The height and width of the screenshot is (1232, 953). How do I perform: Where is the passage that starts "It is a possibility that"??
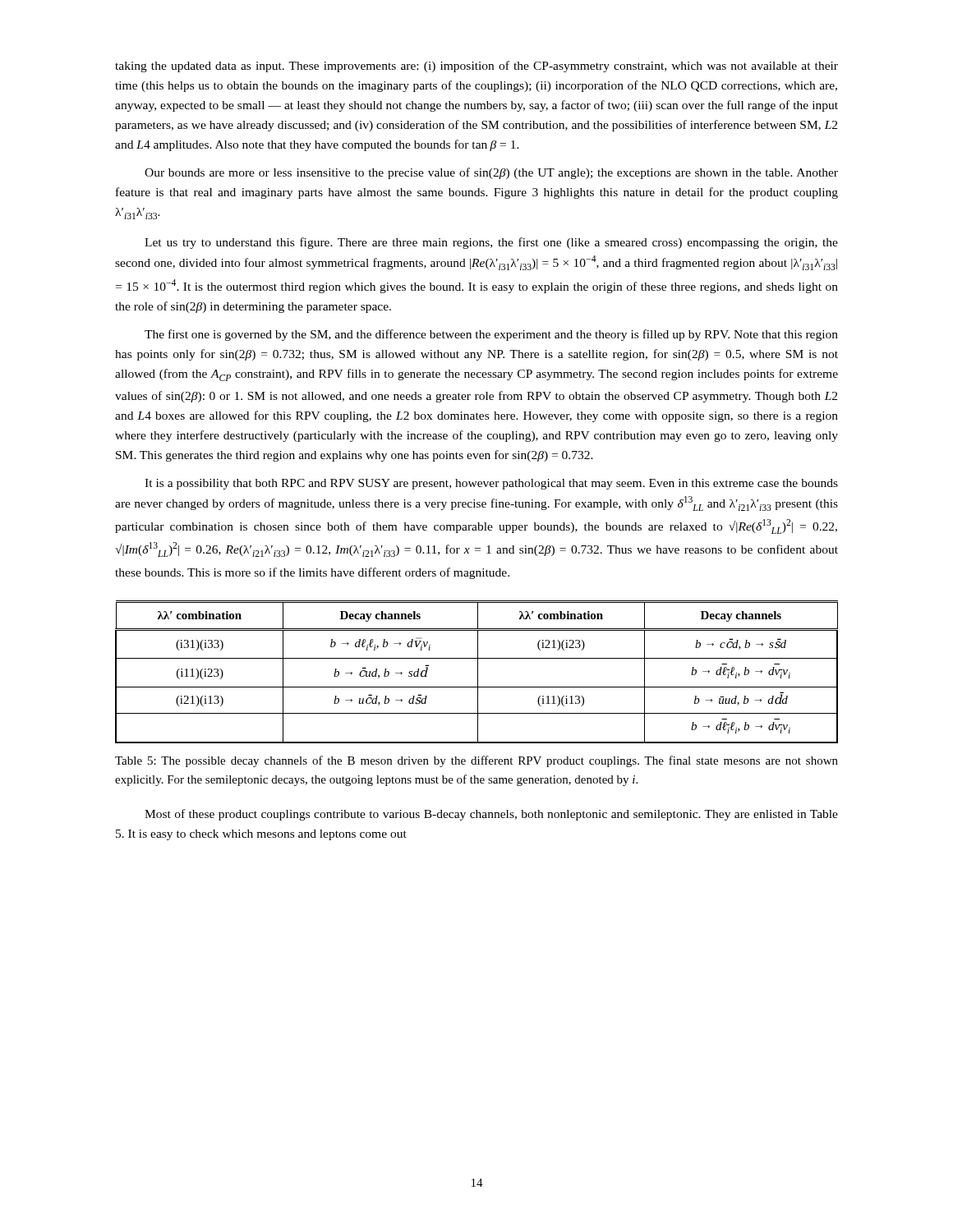(x=476, y=528)
